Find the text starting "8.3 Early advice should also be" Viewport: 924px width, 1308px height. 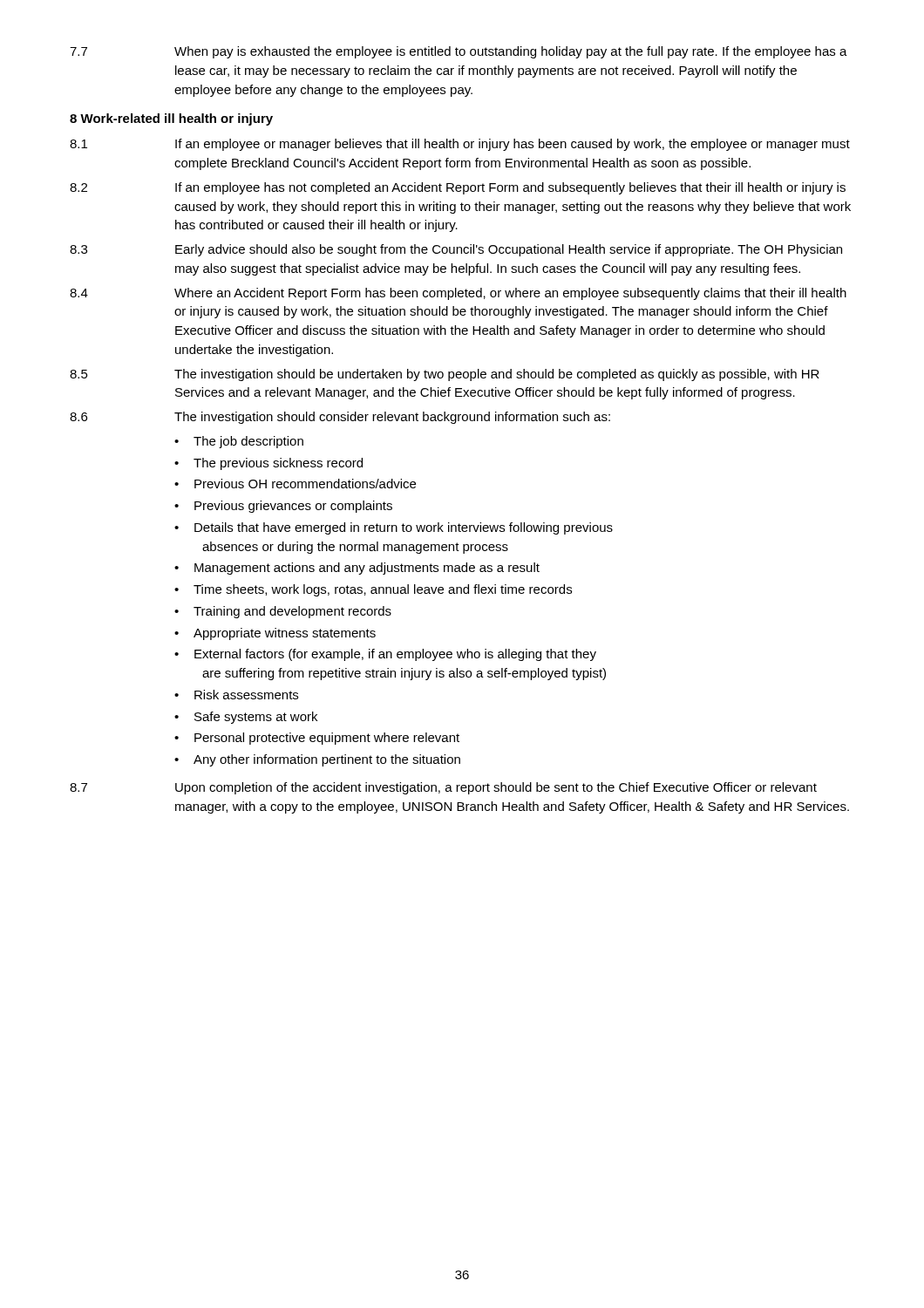pos(462,259)
